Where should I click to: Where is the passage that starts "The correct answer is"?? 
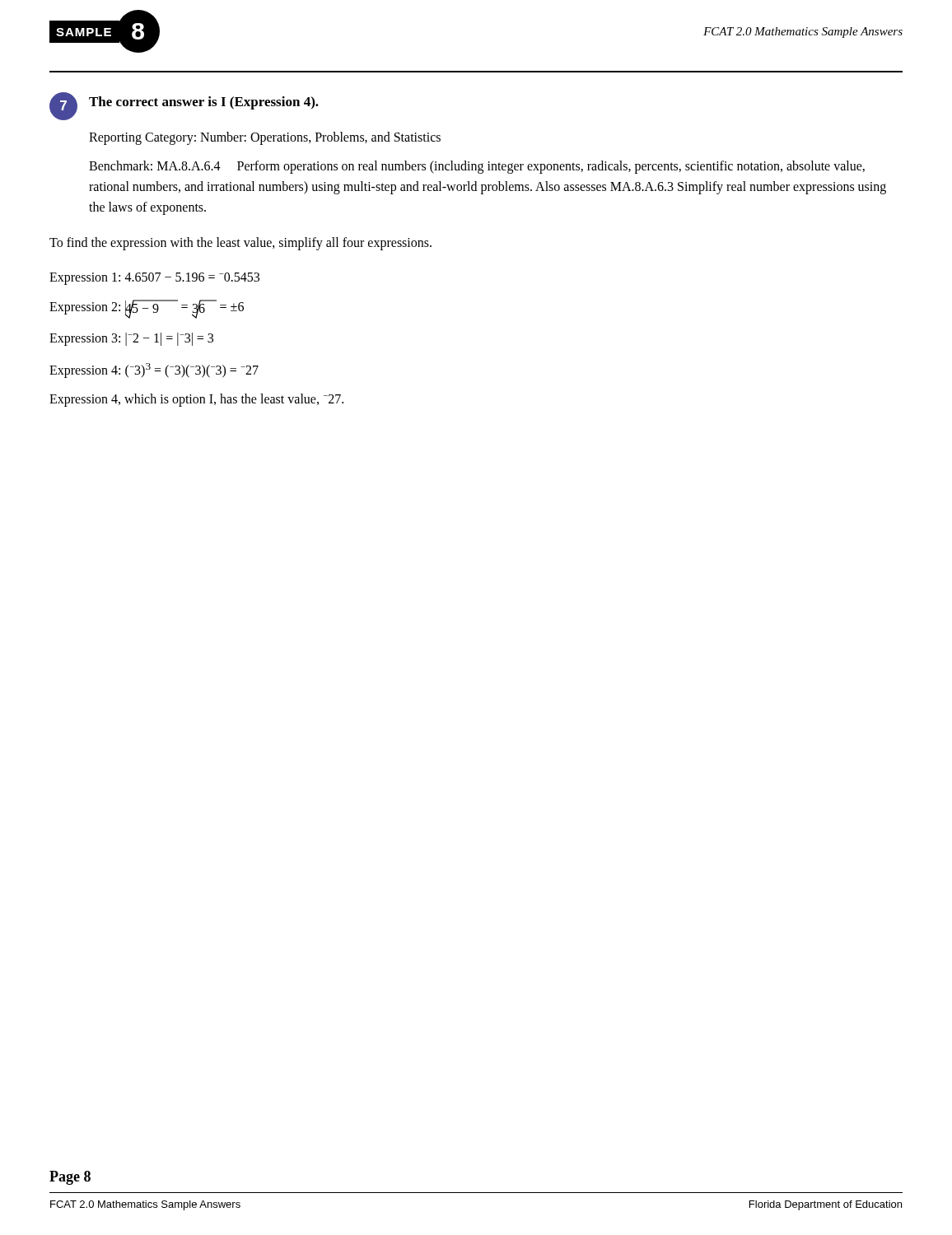tap(204, 102)
